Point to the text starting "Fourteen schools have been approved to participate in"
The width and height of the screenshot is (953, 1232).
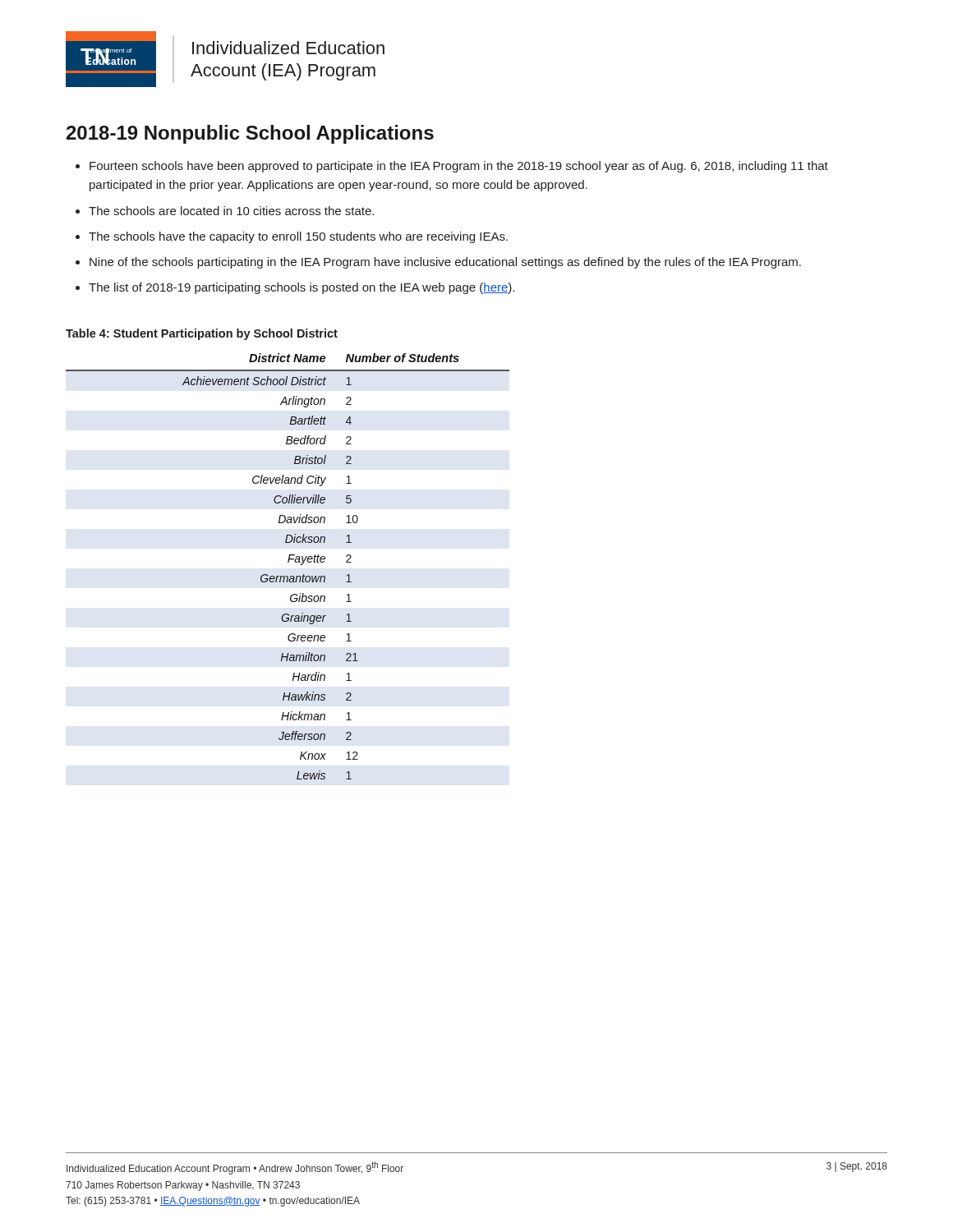pos(458,175)
